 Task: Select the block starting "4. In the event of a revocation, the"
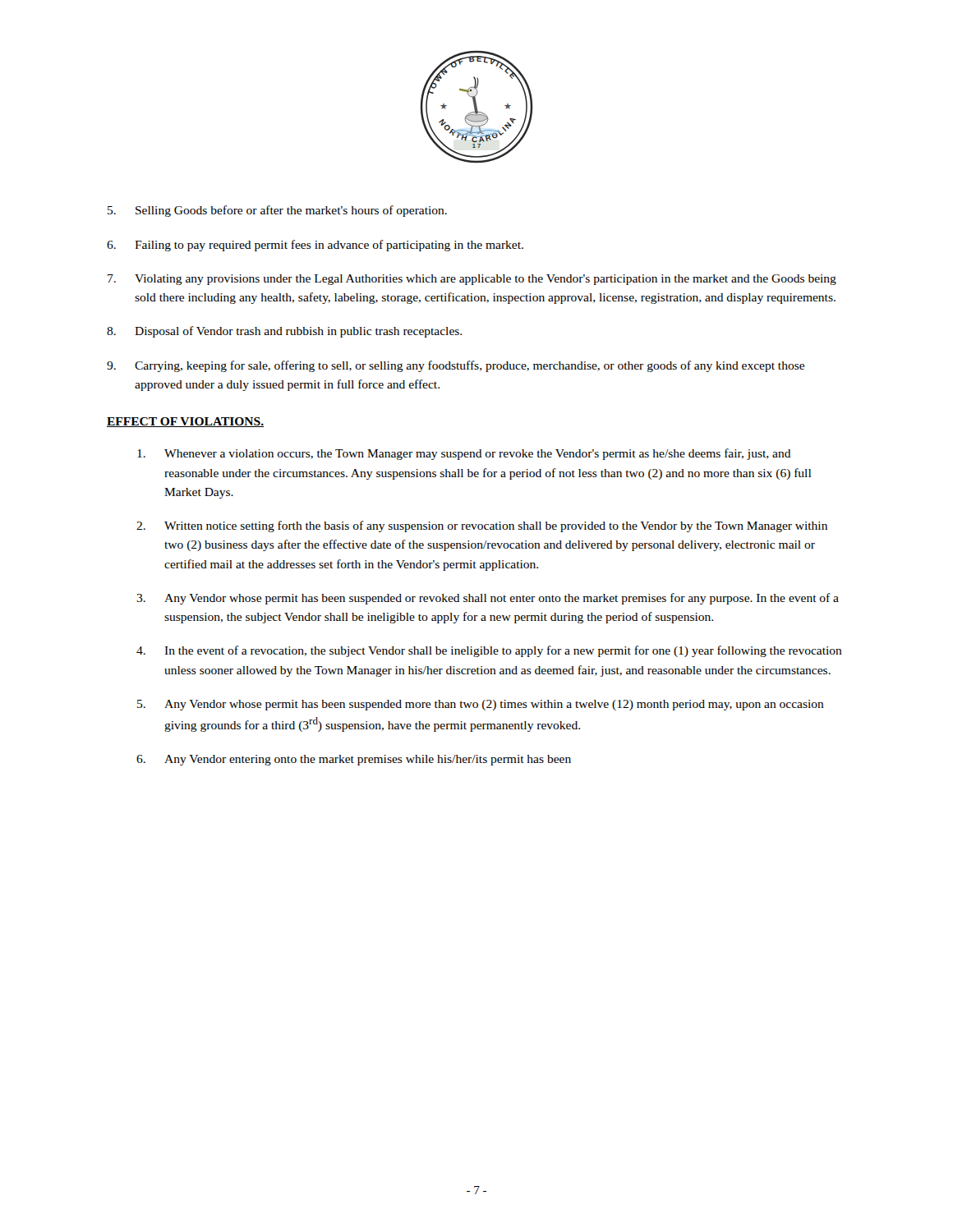point(491,660)
